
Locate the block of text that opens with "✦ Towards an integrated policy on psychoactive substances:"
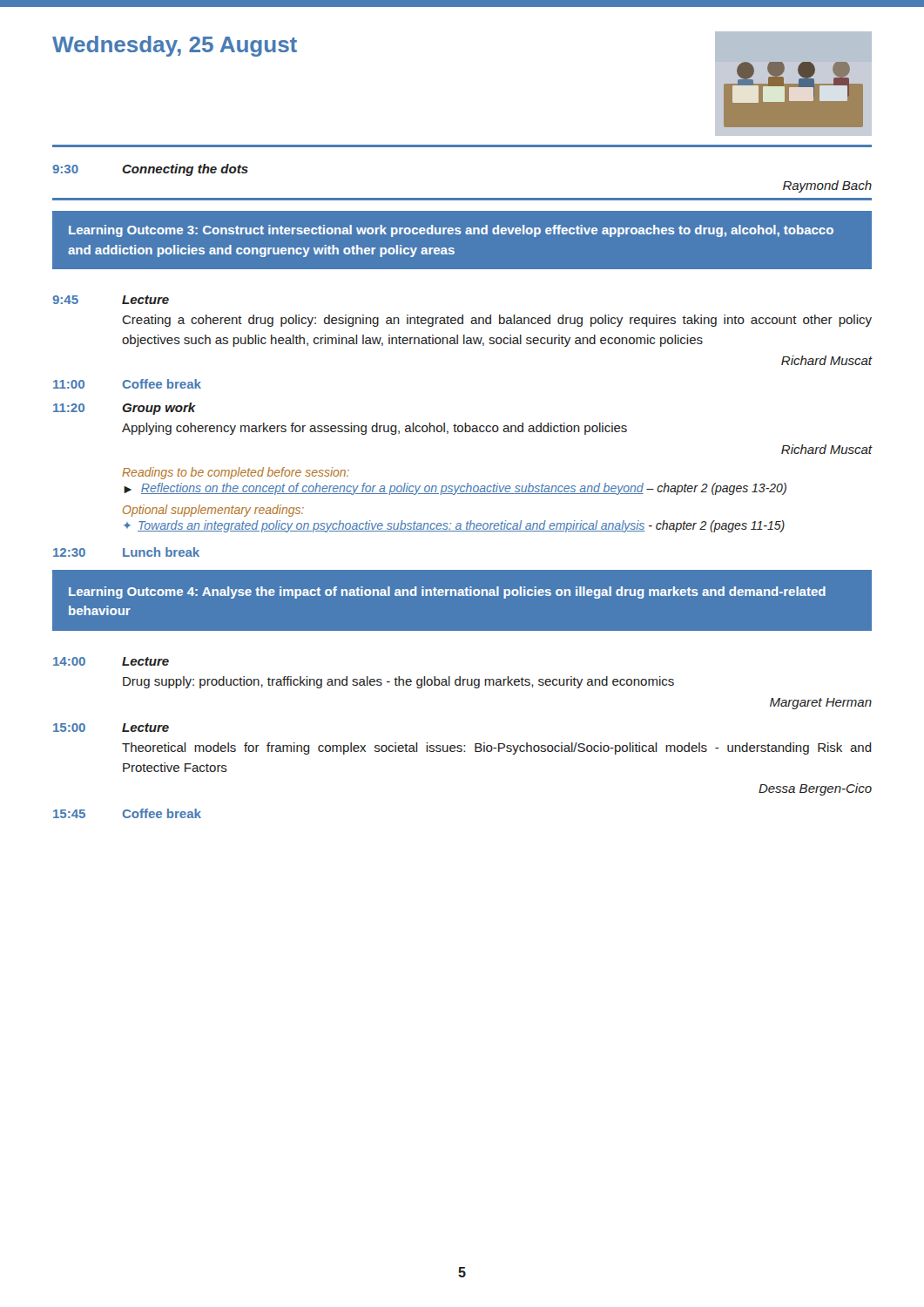click(453, 525)
